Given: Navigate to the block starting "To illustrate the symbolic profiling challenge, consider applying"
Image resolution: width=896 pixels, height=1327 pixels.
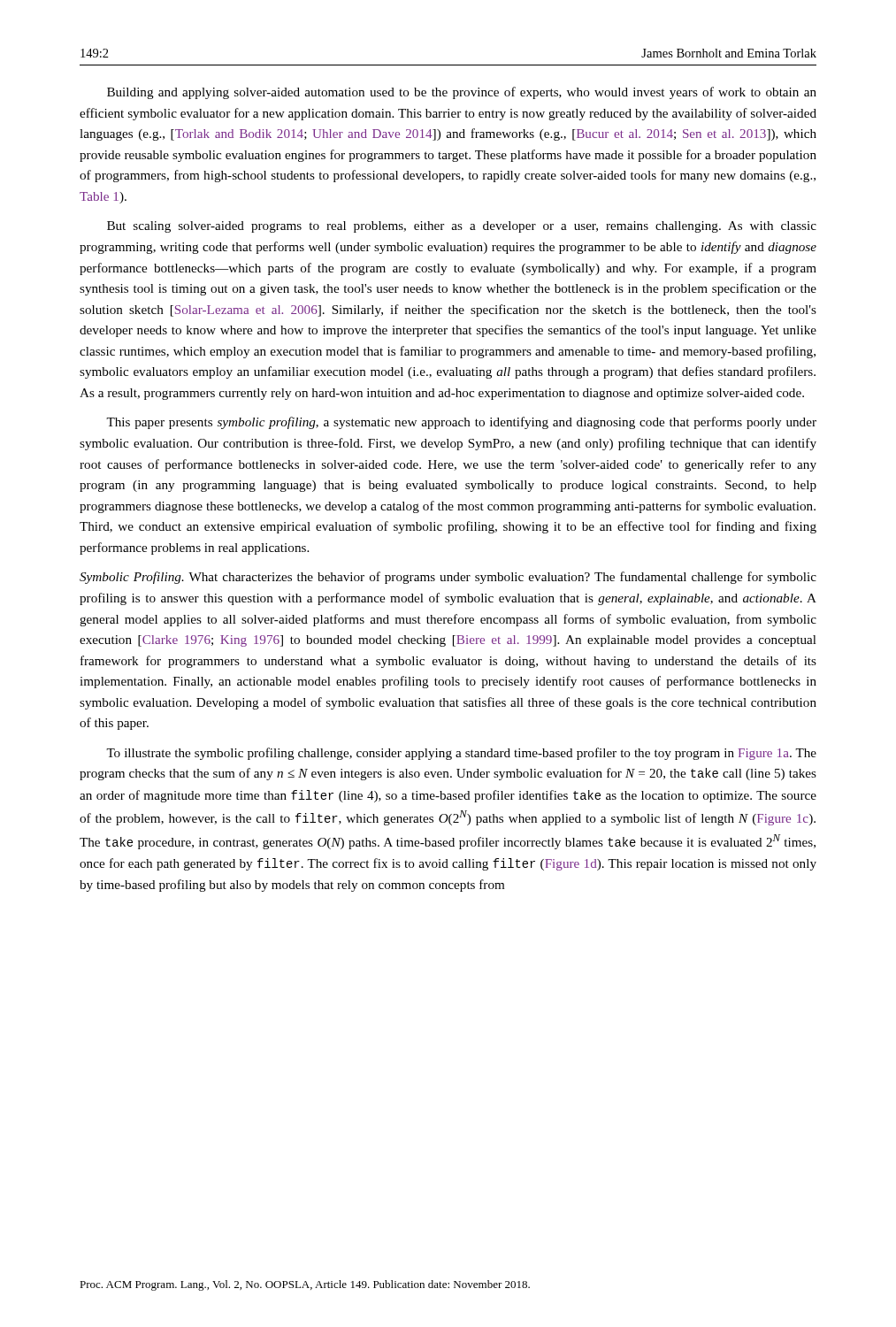Looking at the screenshot, I should [448, 819].
